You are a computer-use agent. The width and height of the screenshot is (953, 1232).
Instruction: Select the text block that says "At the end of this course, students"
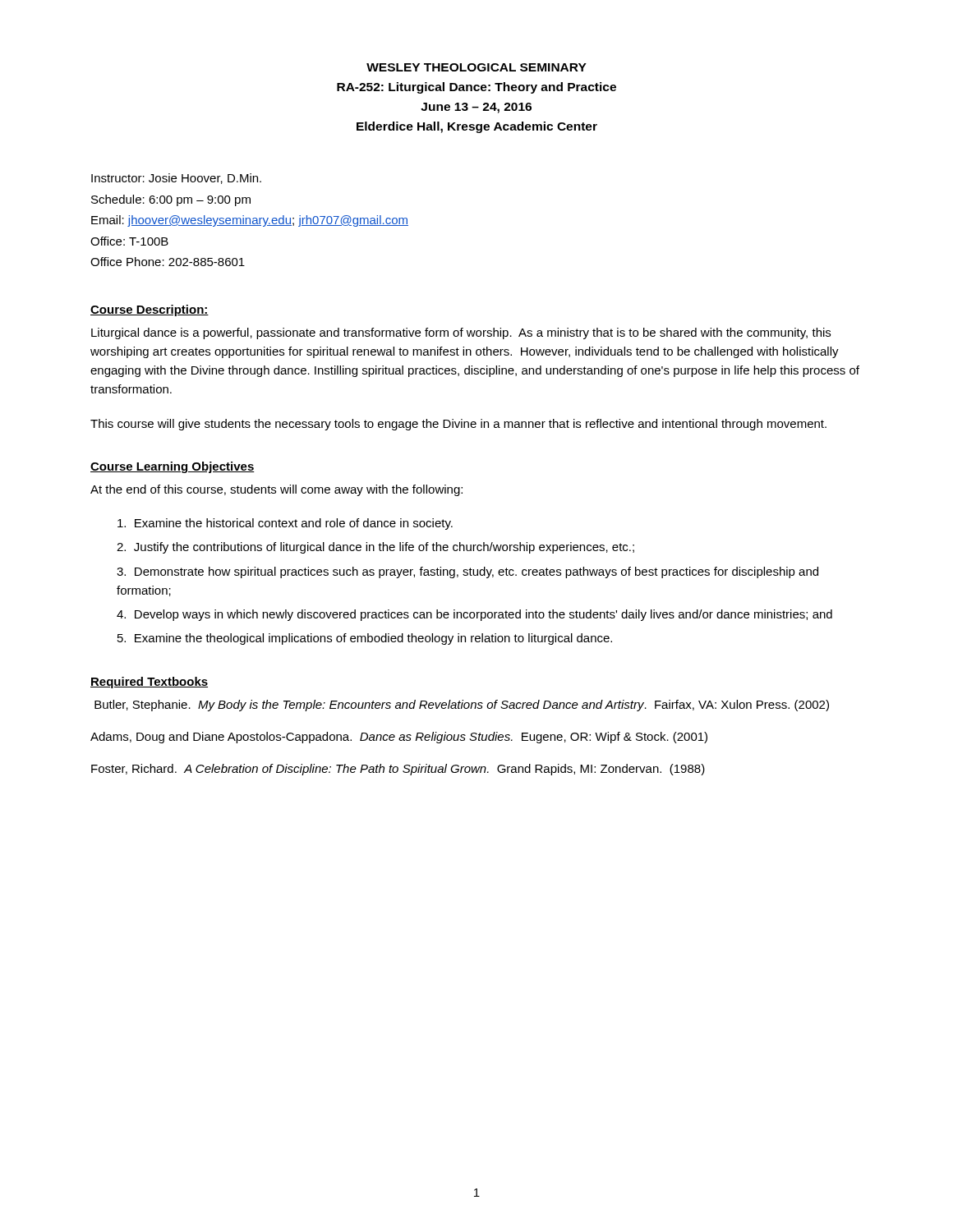coord(277,489)
